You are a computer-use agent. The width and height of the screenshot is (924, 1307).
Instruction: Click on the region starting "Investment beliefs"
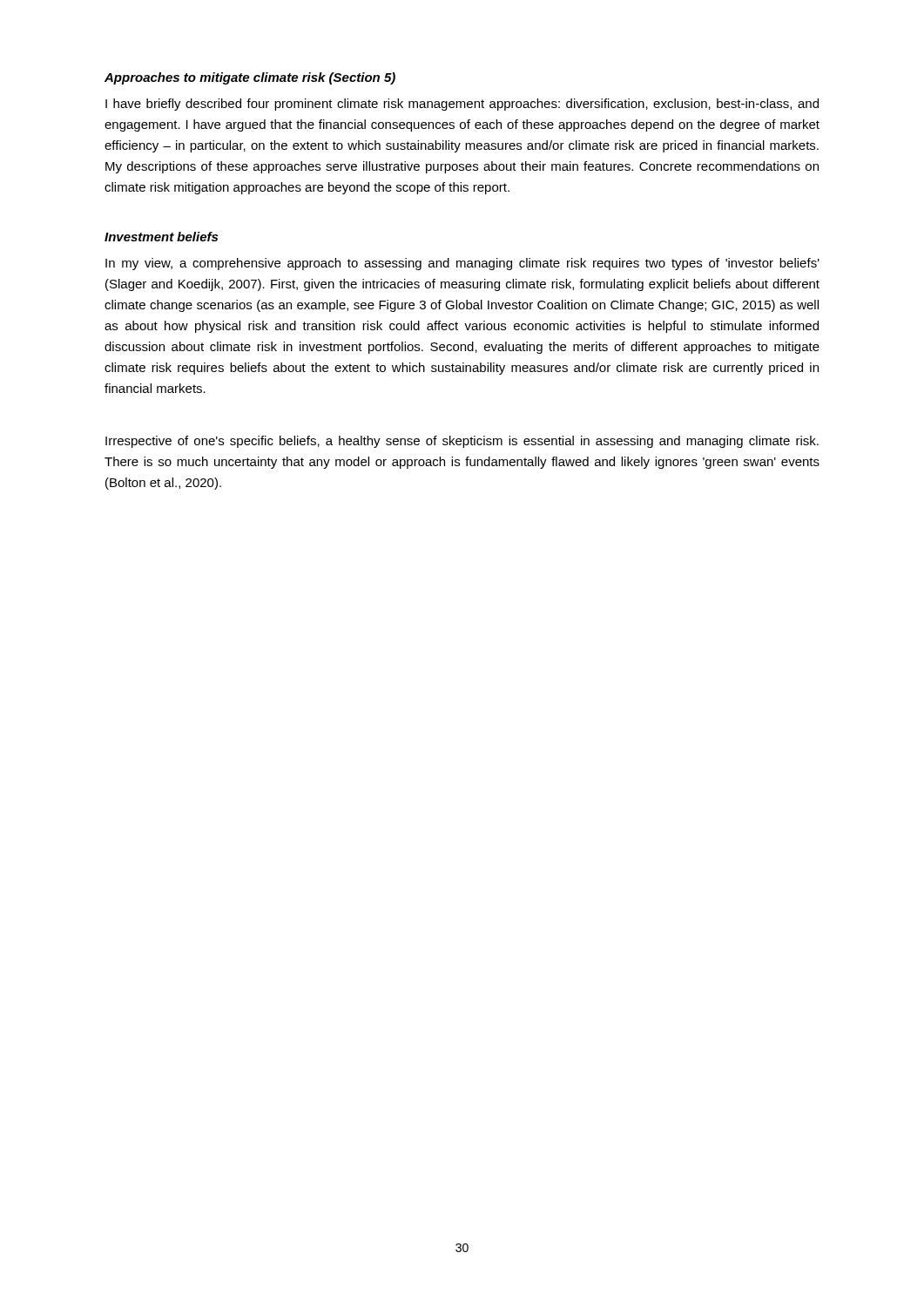[x=162, y=237]
